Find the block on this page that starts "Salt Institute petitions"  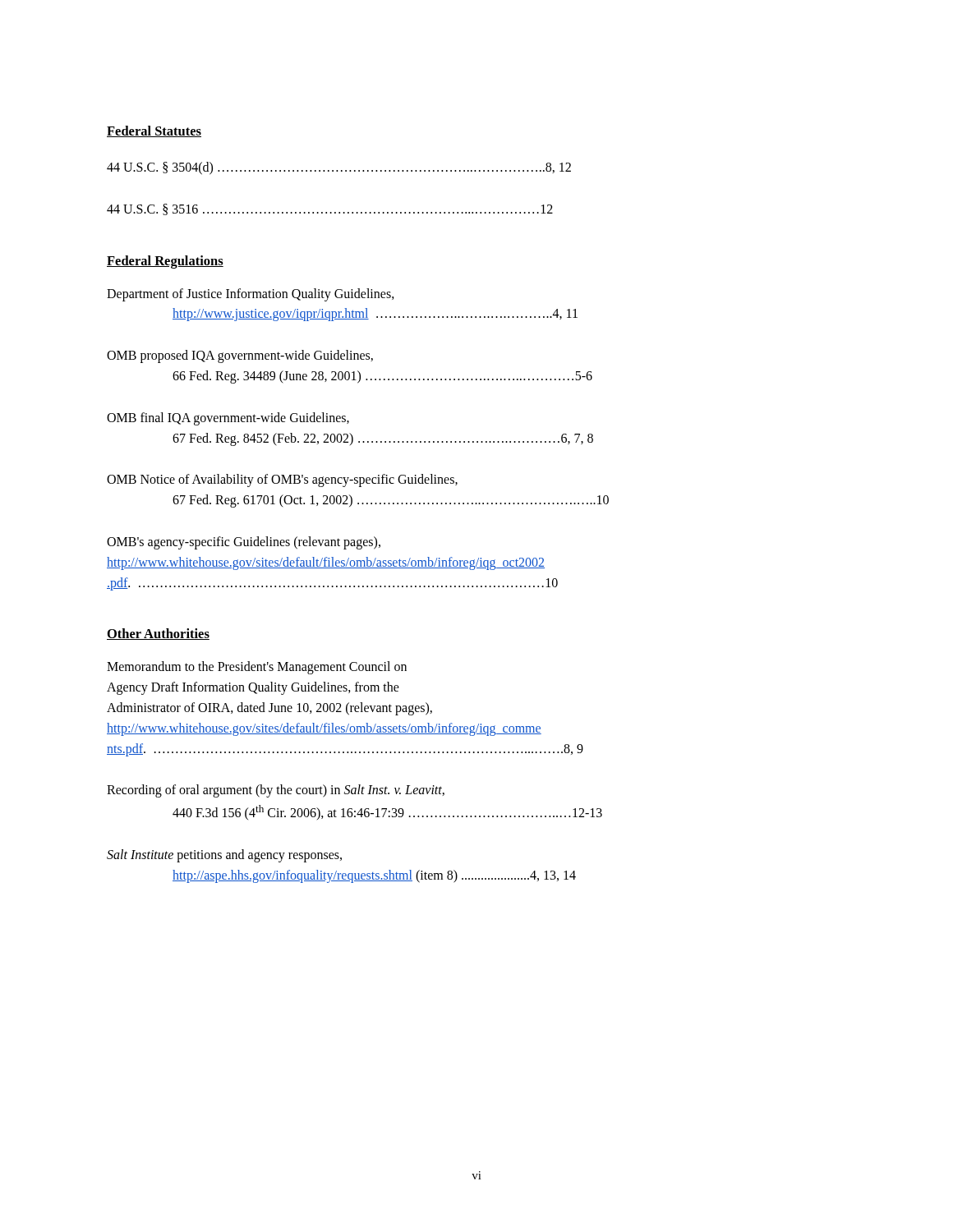(x=341, y=865)
